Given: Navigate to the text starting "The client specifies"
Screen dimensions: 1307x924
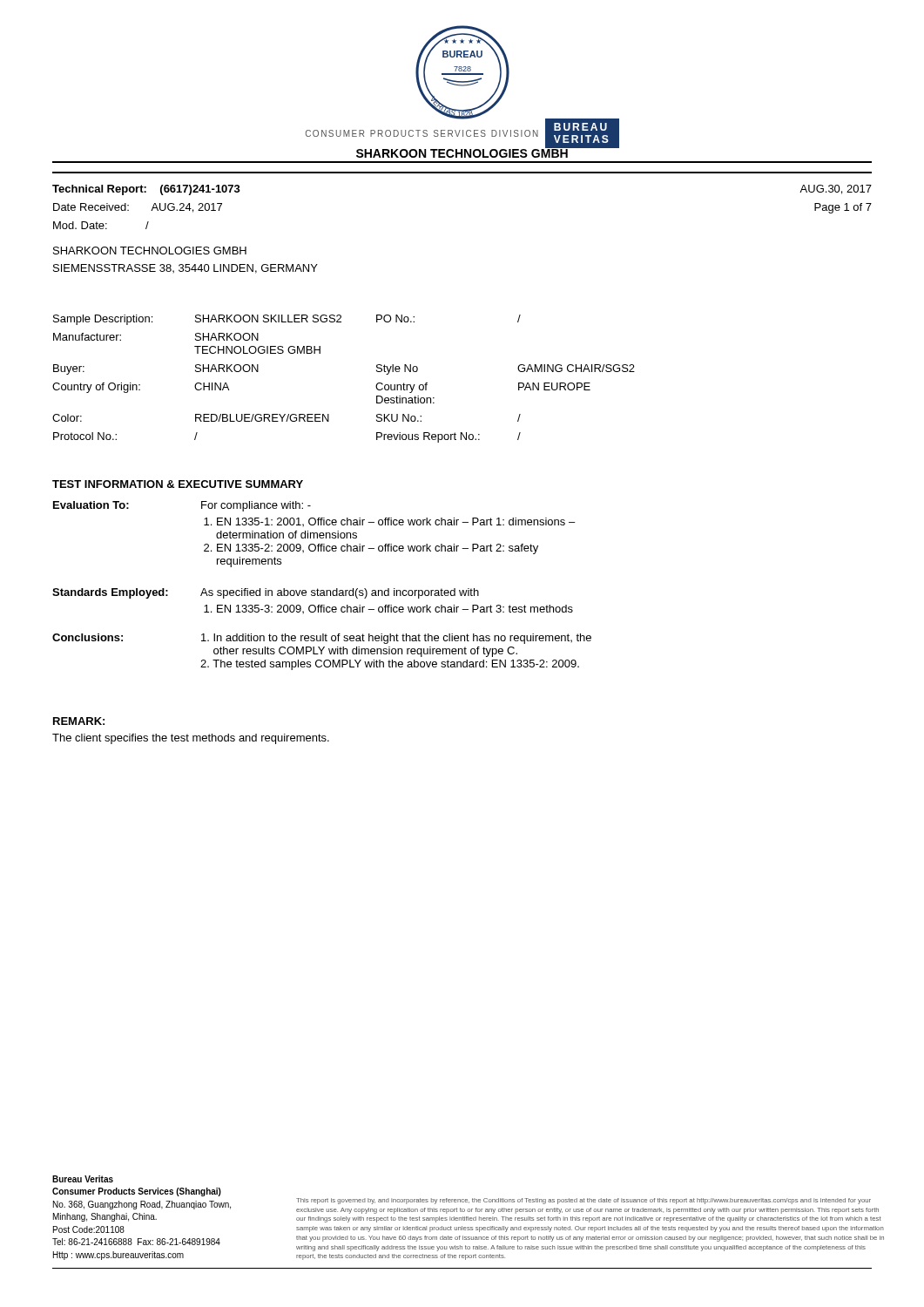Looking at the screenshot, I should pyautogui.click(x=191, y=738).
